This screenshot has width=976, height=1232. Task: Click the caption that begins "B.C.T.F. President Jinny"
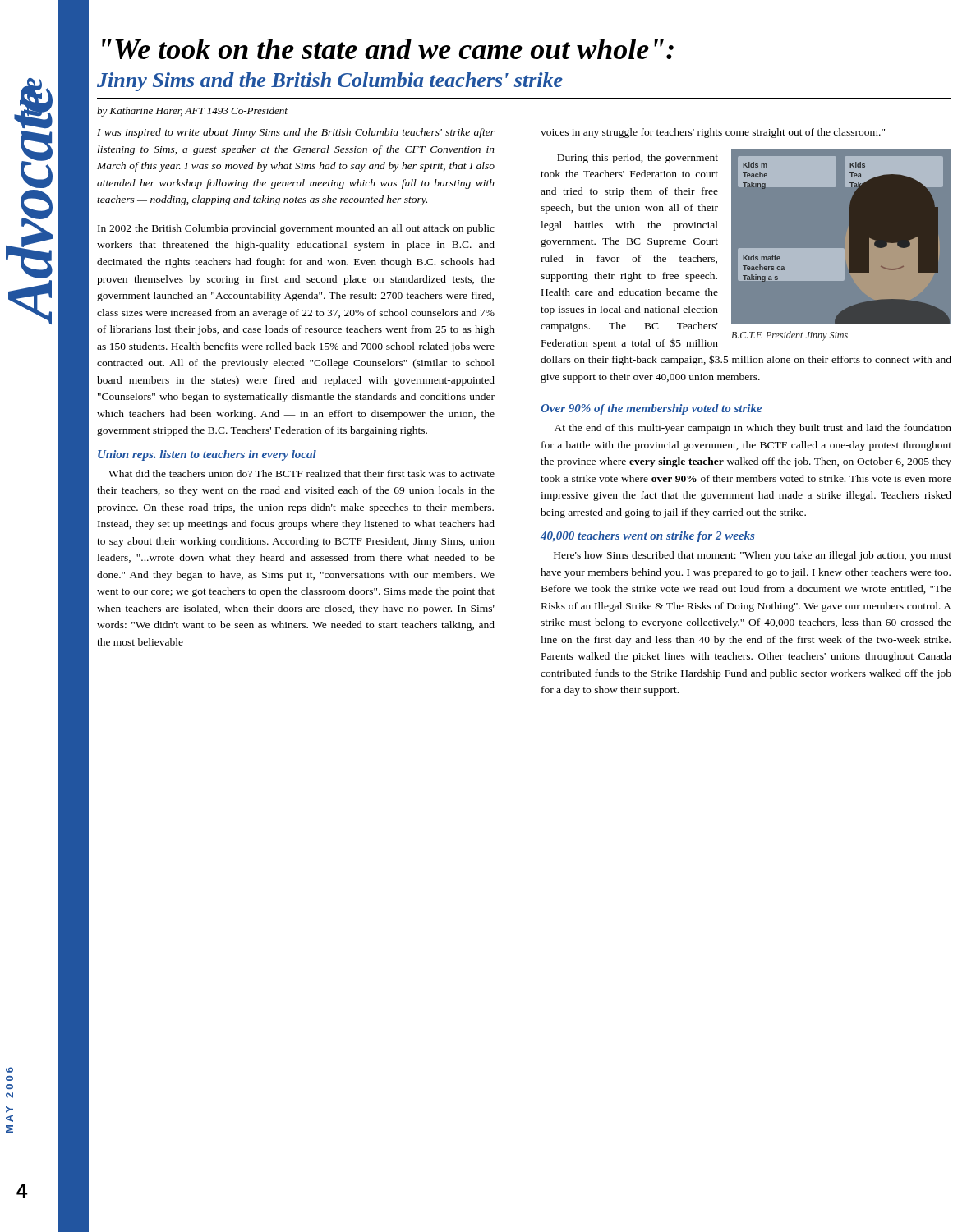790,335
